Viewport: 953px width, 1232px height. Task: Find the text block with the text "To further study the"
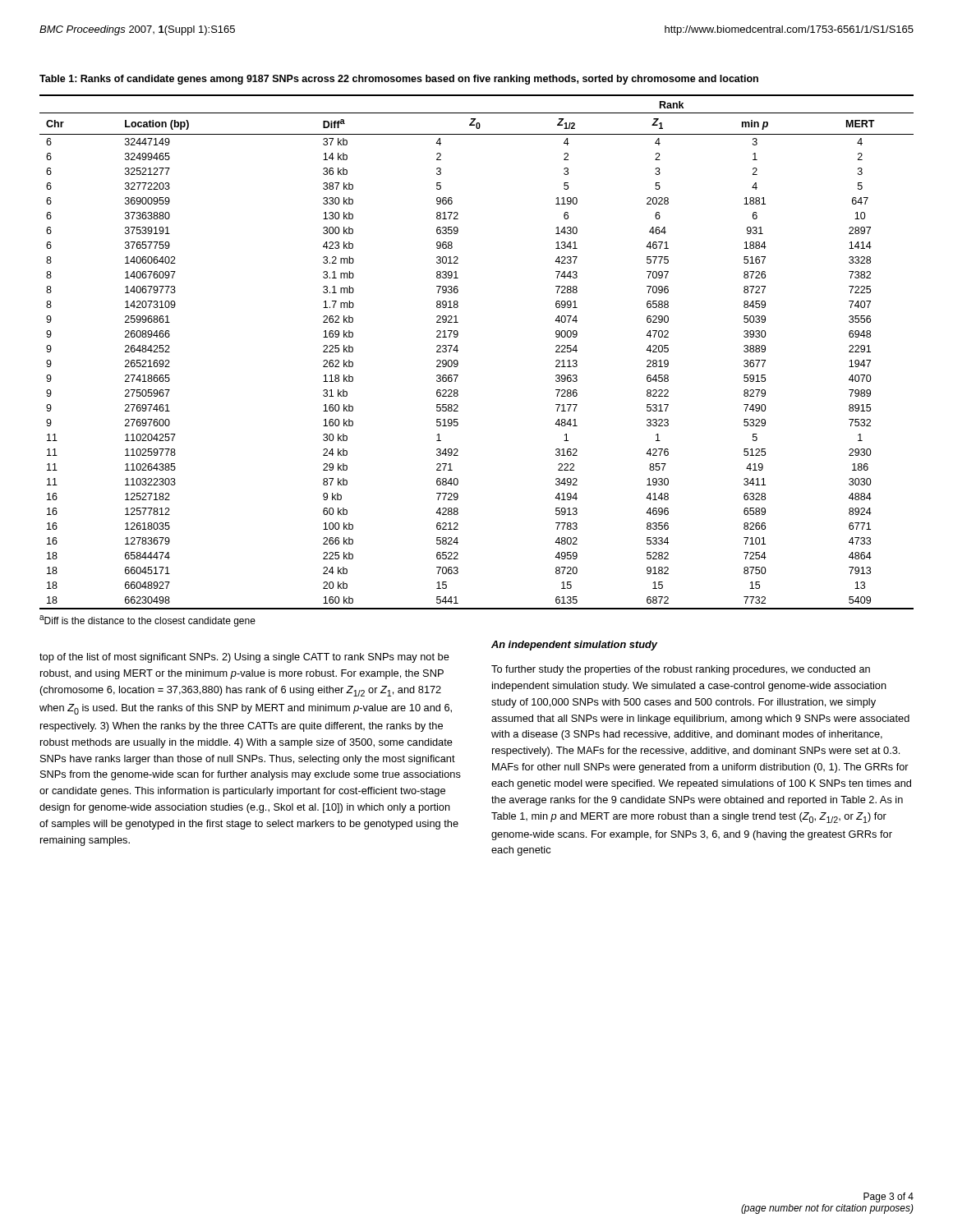702,760
